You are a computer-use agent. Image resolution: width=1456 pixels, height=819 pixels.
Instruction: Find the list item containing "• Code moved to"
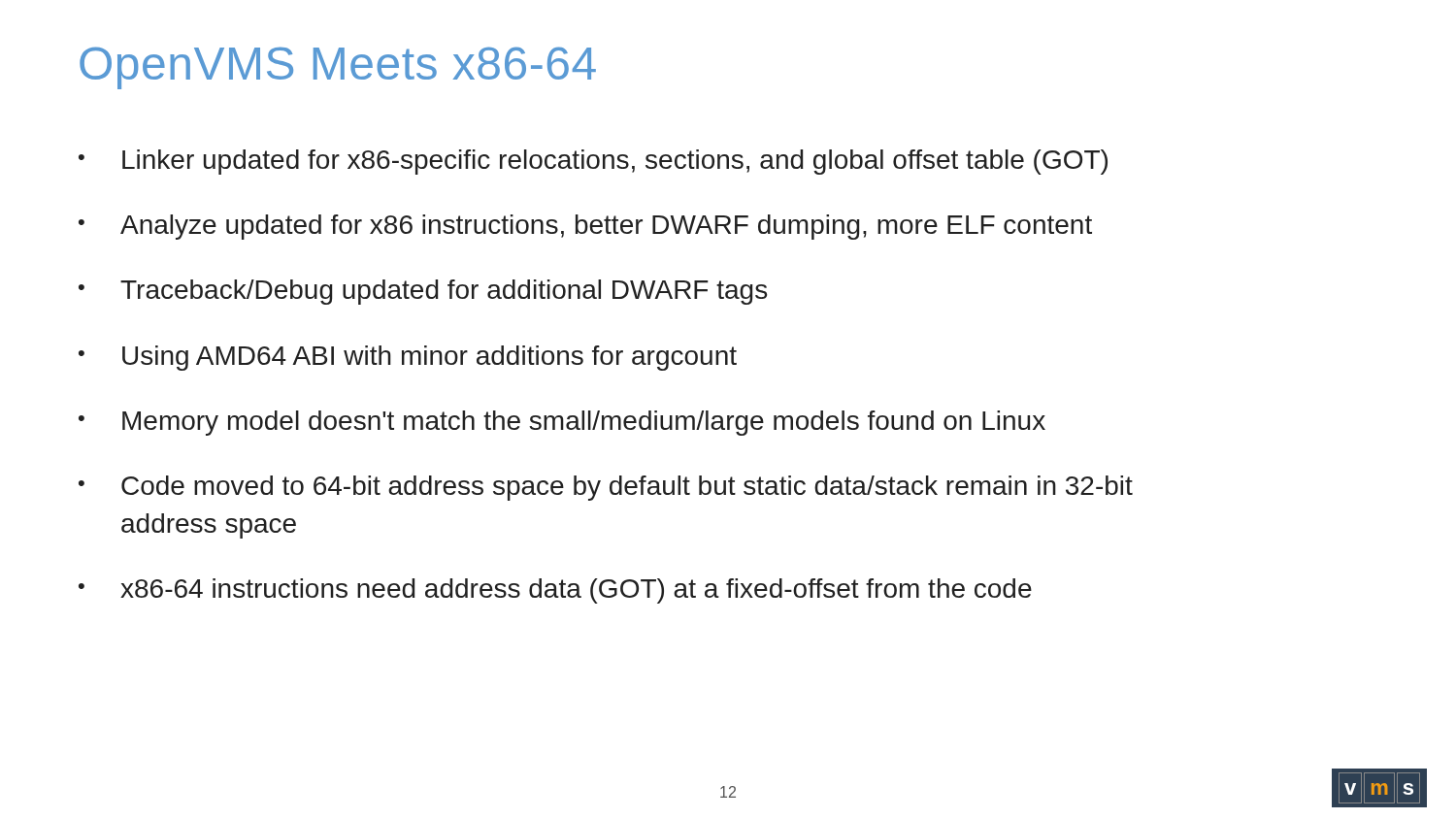[728, 505]
